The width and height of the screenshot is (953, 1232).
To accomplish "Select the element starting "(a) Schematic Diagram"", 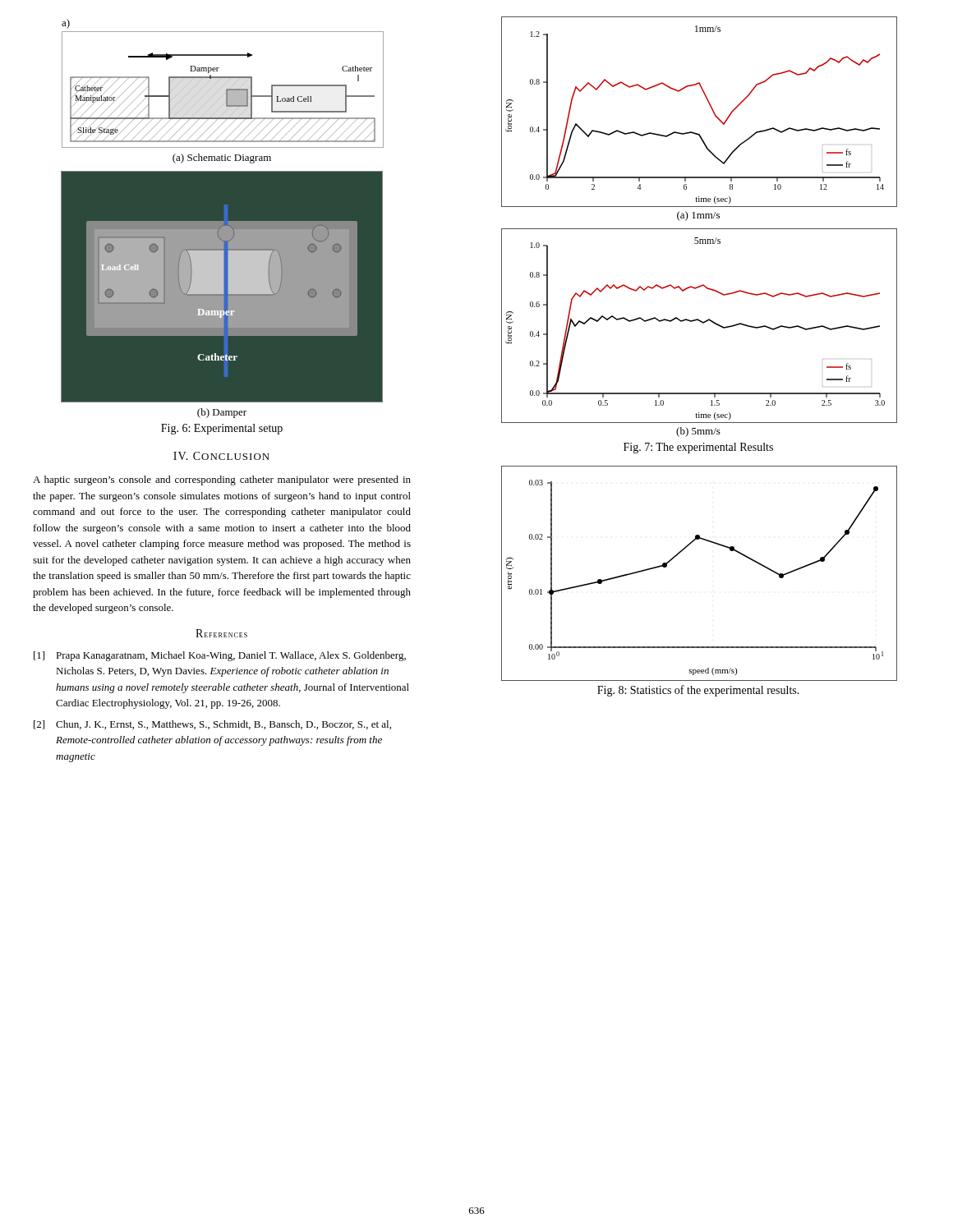I will click(222, 157).
